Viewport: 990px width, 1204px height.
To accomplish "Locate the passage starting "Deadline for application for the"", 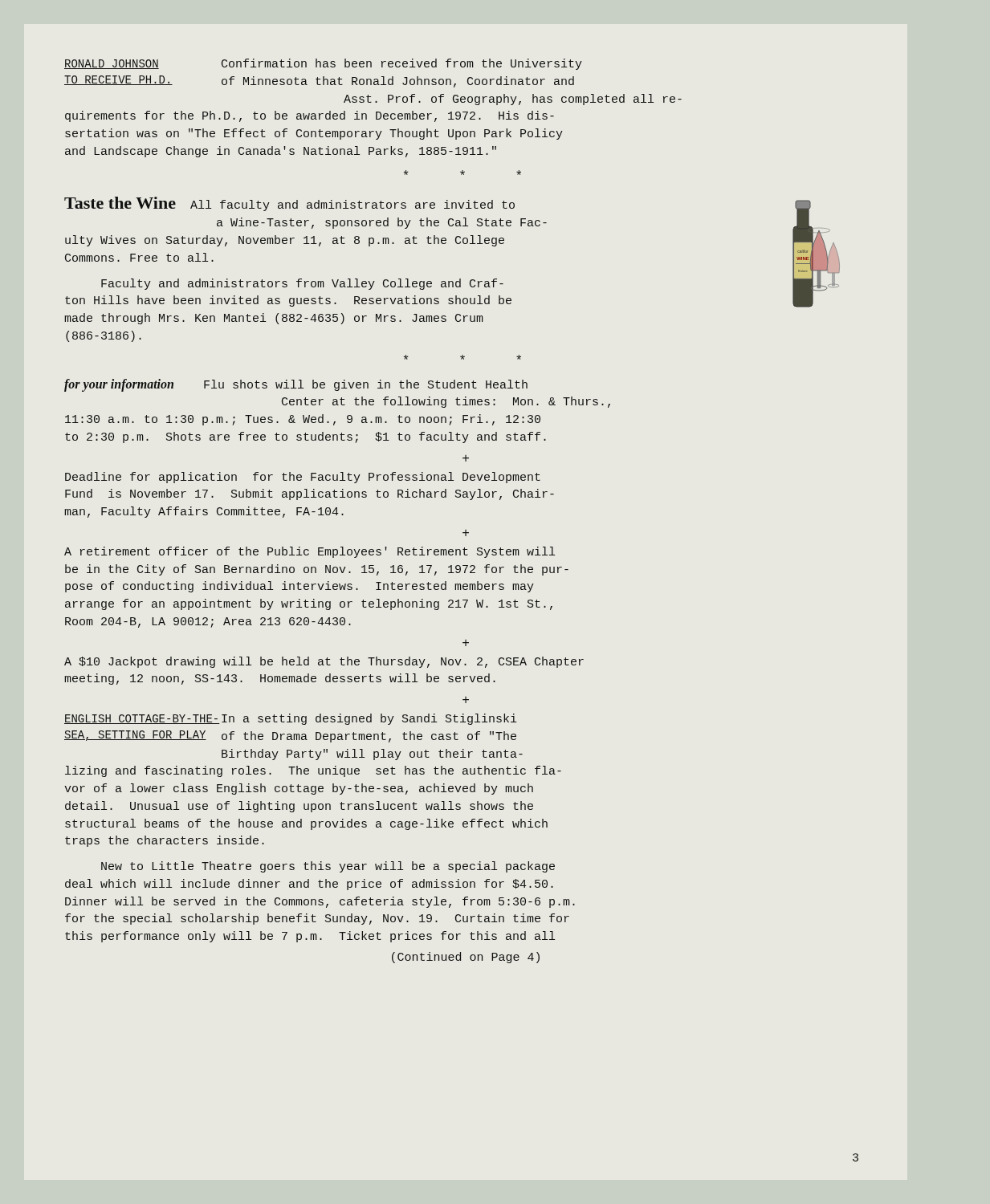I will pos(310,495).
